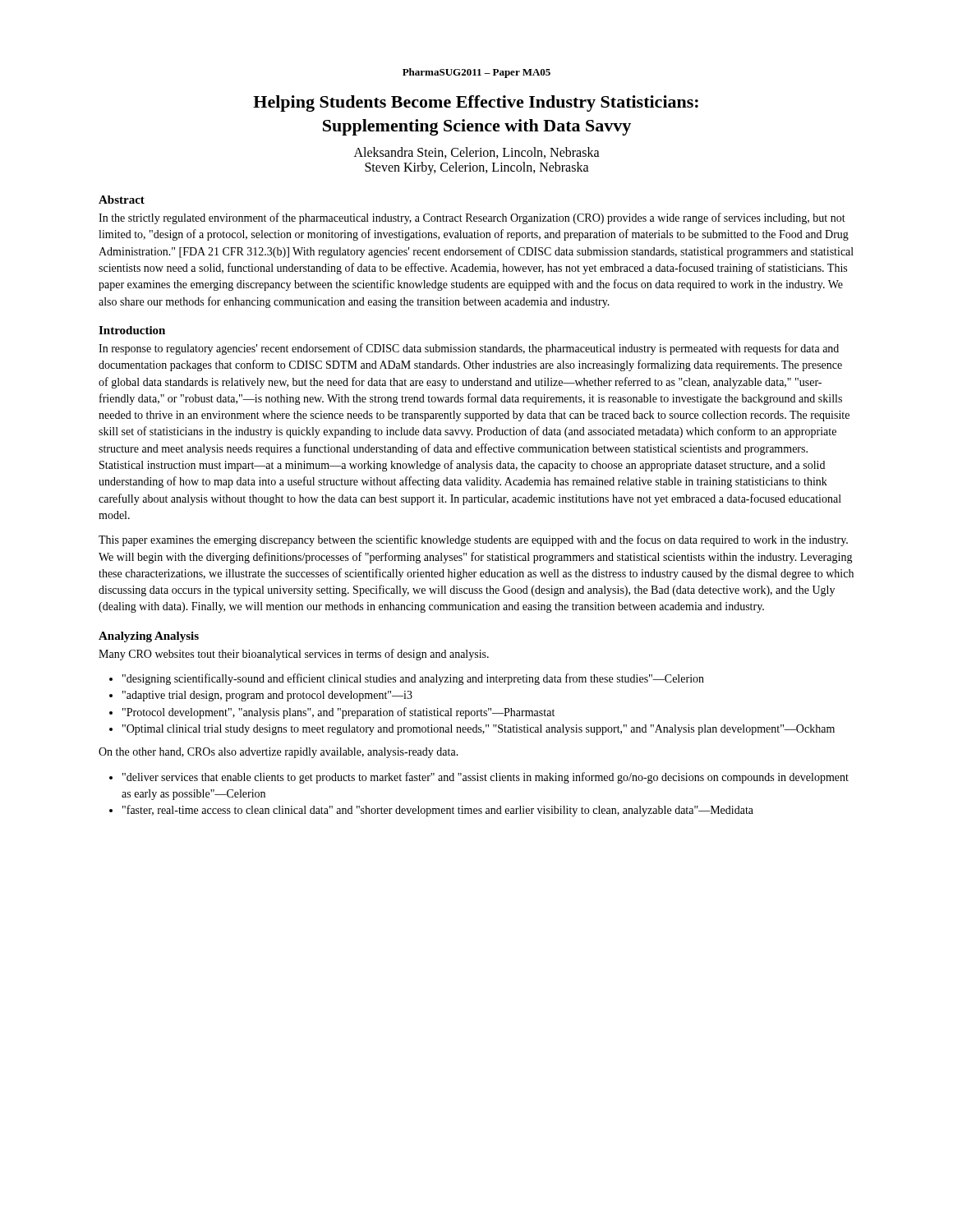Where is the passage that starts "Many CRO websites"?

(476, 654)
